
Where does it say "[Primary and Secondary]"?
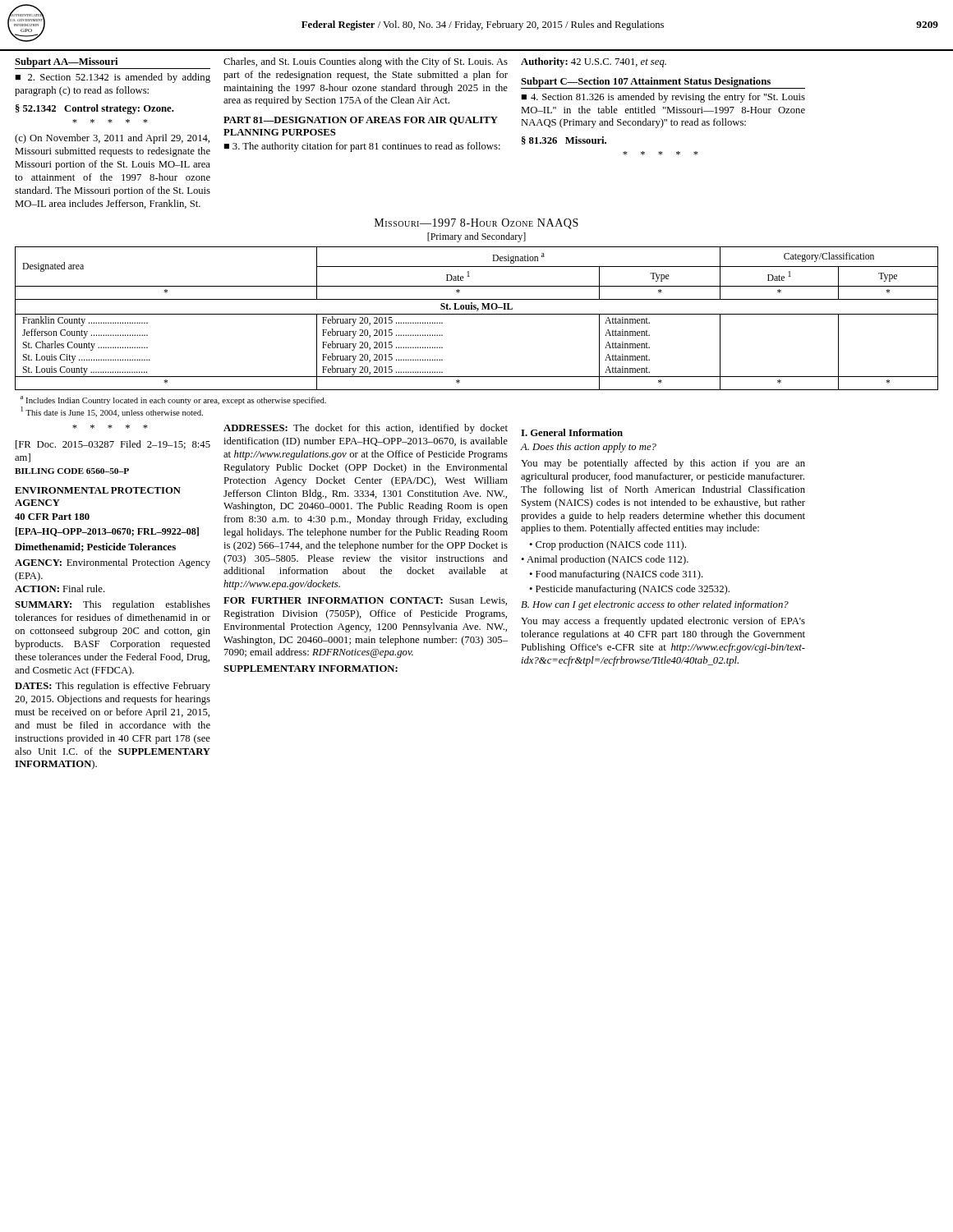pyautogui.click(x=476, y=237)
